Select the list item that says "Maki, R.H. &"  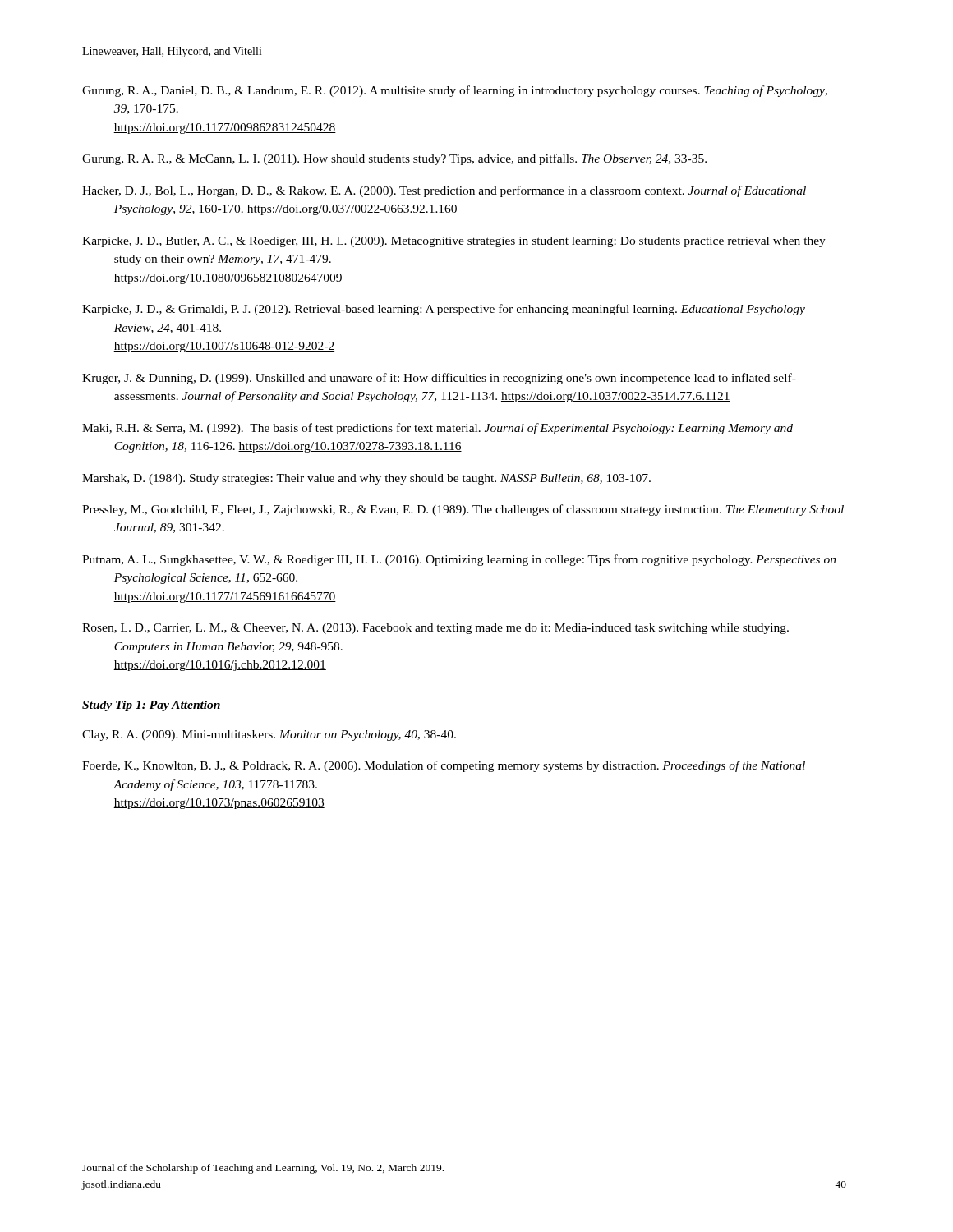click(x=437, y=436)
